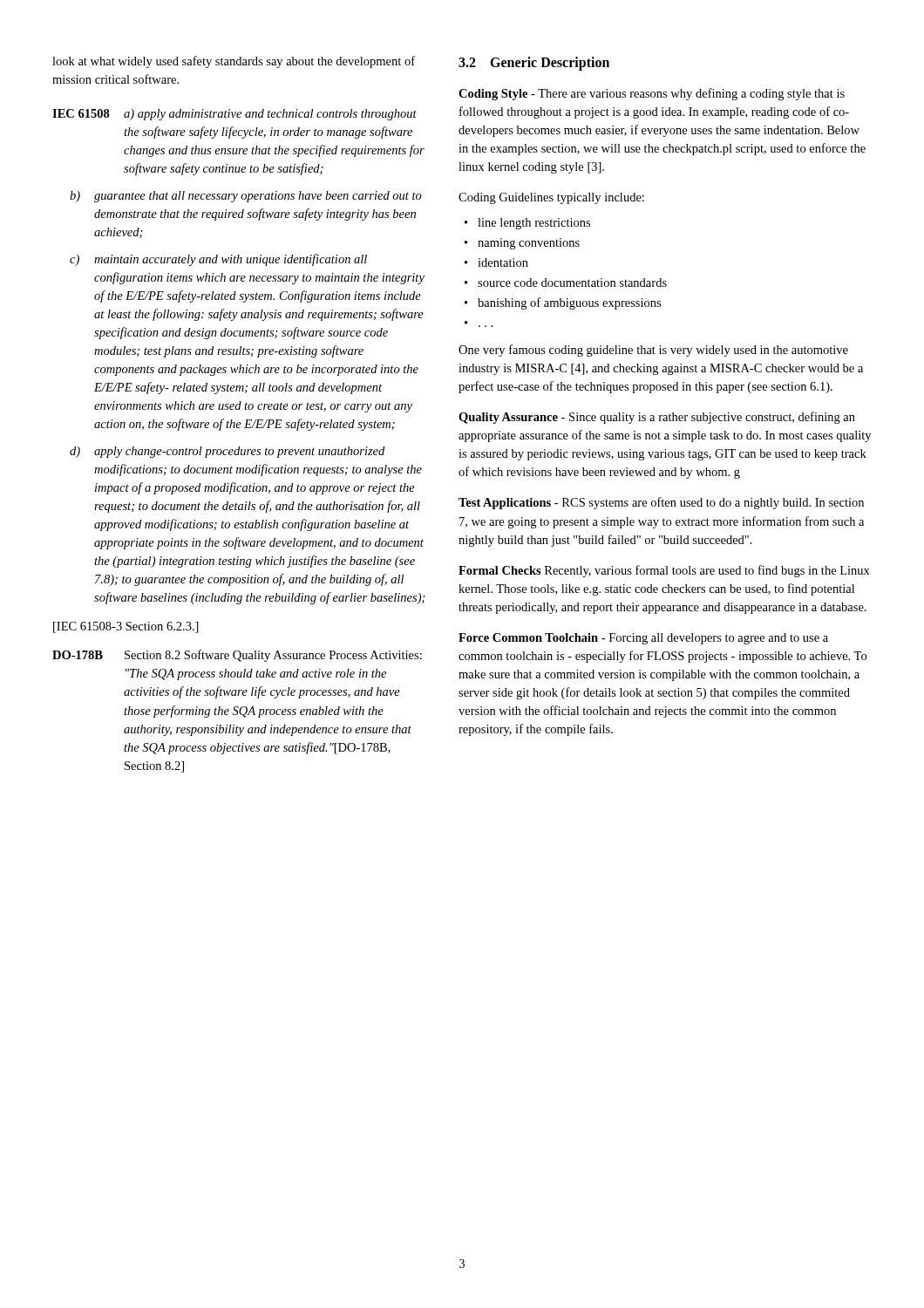Find the text block containing "One very famous coding guideline"

click(661, 368)
